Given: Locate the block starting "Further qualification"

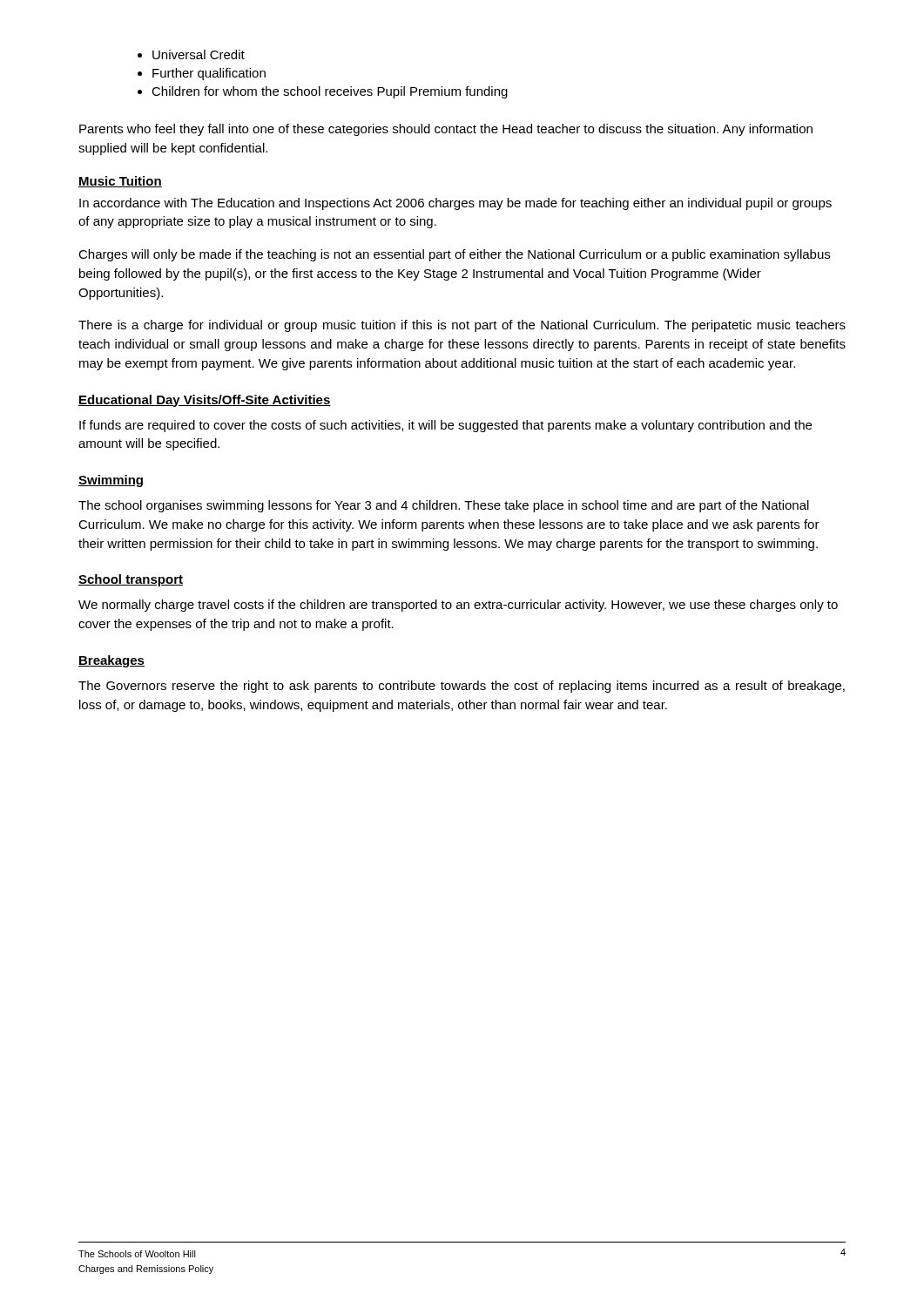Looking at the screenshot, I should (x=202, y=74).
